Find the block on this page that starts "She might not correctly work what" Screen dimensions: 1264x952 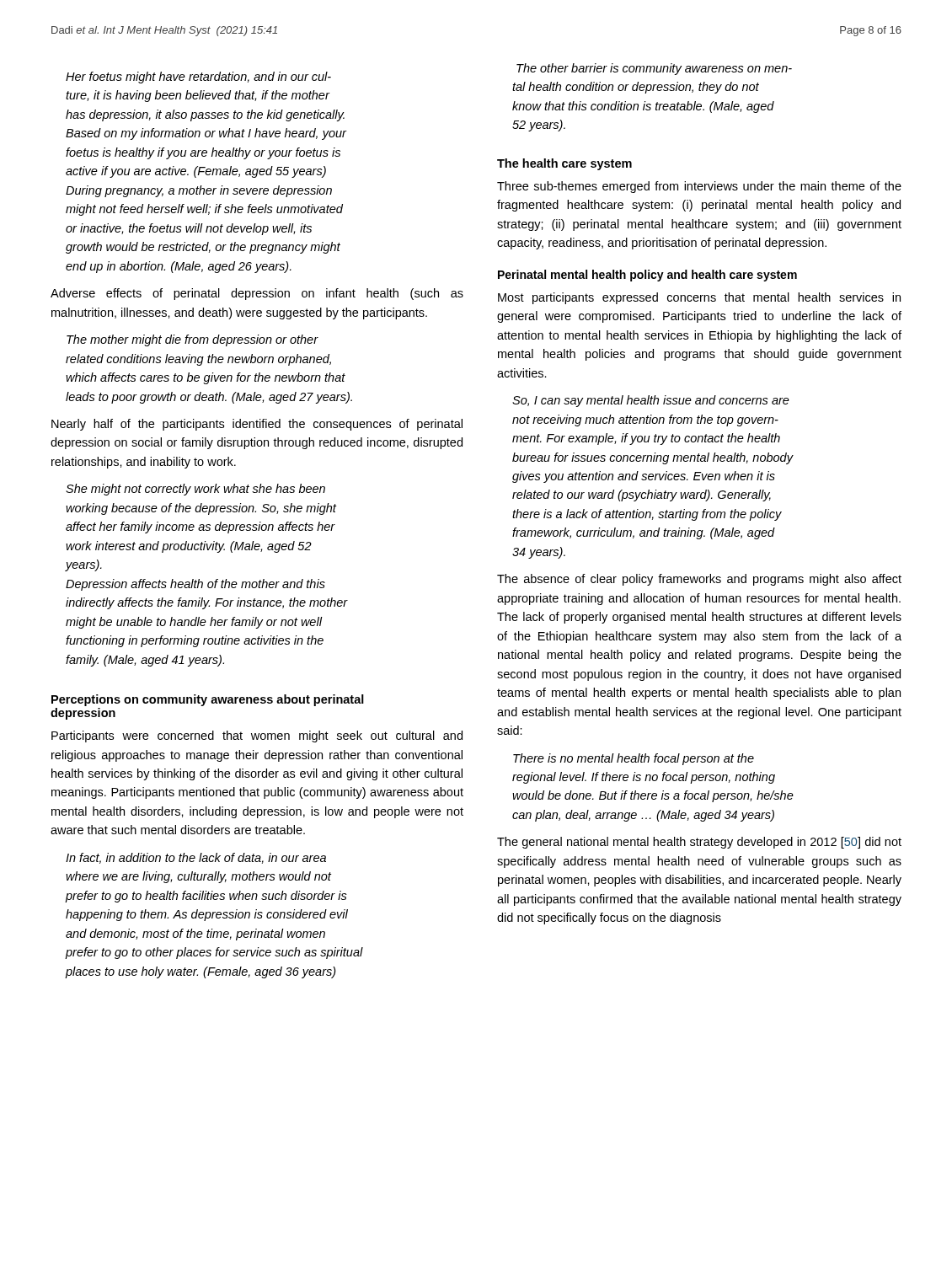tap(206, 574)
